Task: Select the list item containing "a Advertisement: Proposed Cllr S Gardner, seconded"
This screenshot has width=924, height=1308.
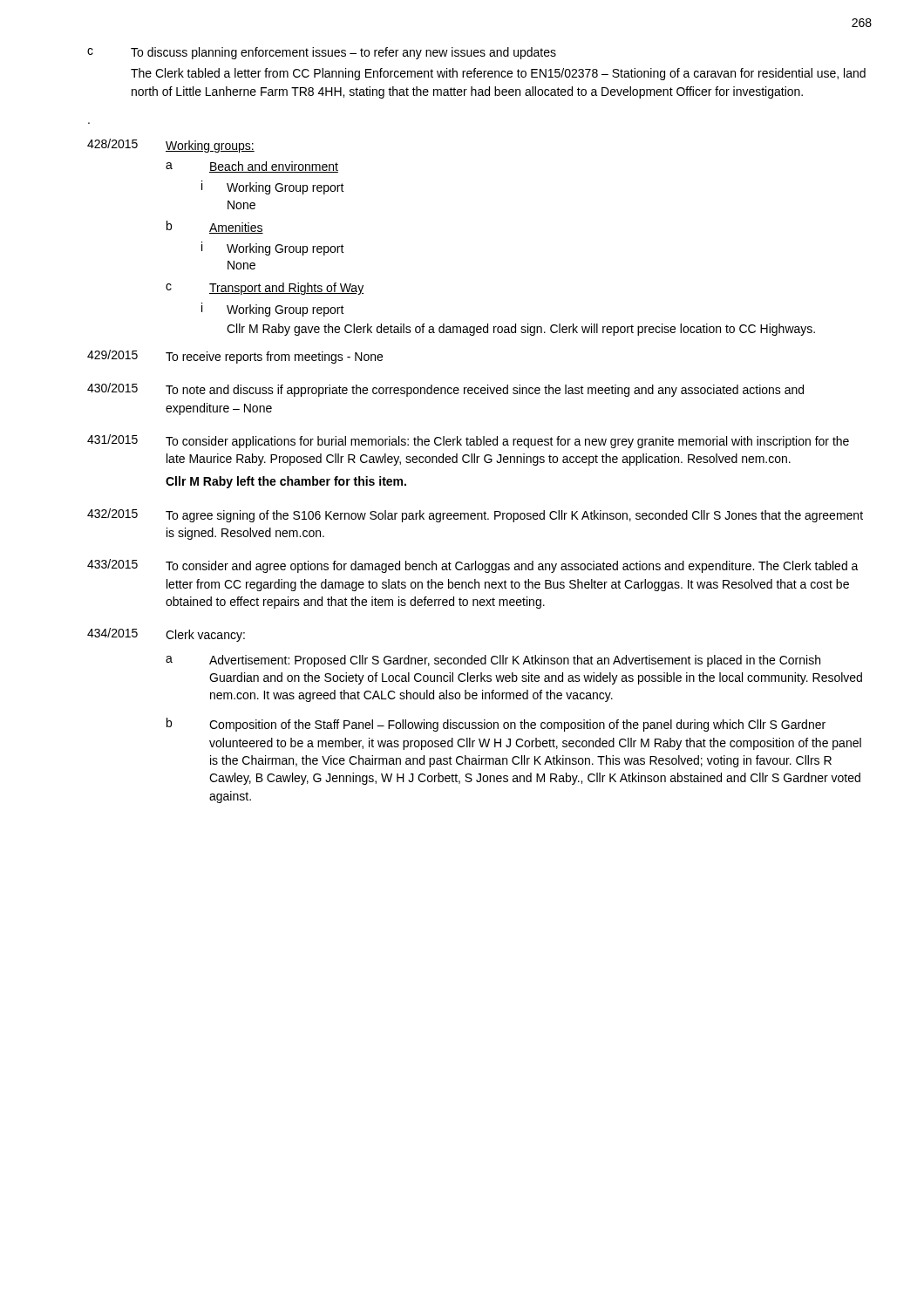Action: 519,678
